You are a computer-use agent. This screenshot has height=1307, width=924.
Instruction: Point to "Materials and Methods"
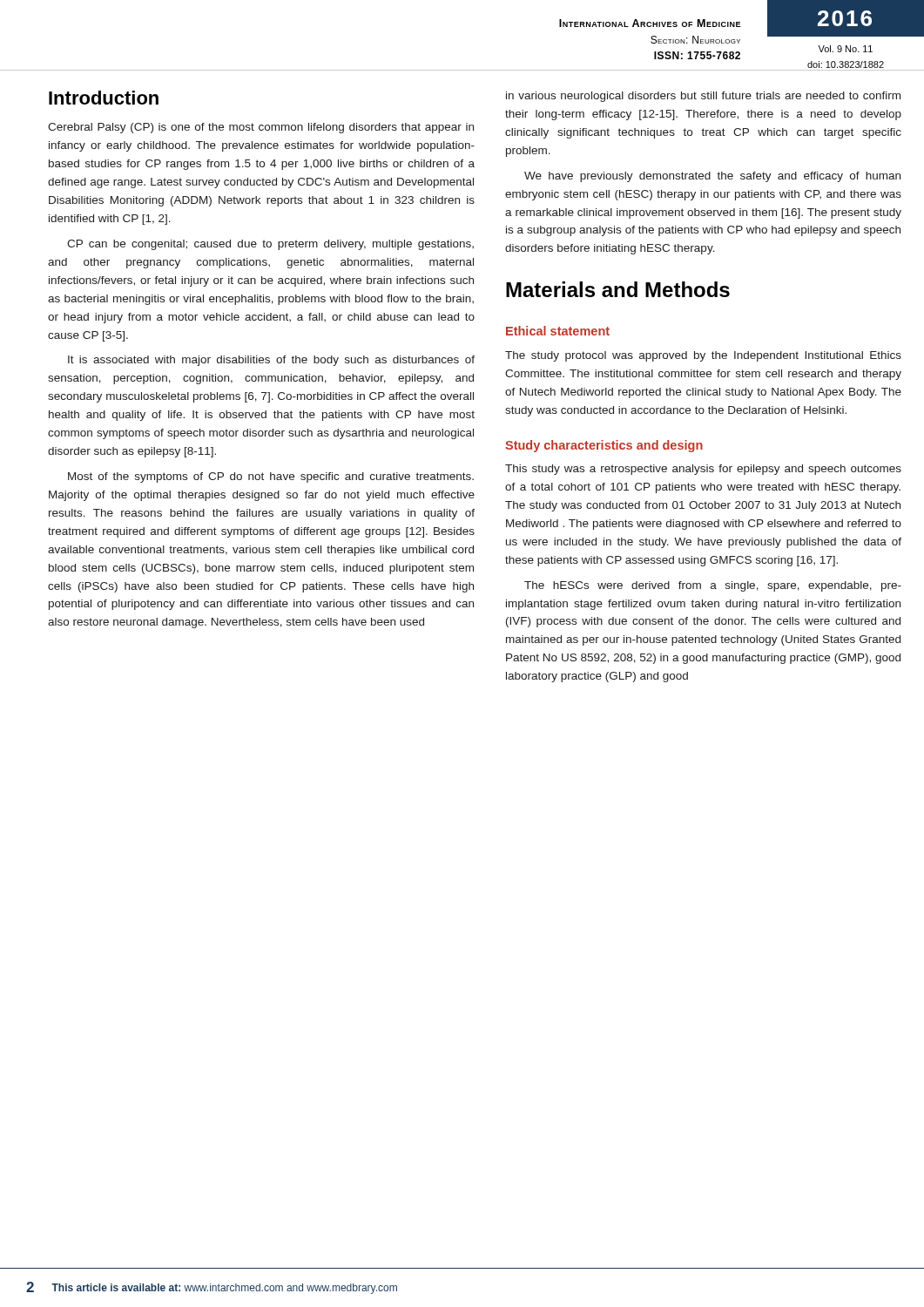(703, 290)
